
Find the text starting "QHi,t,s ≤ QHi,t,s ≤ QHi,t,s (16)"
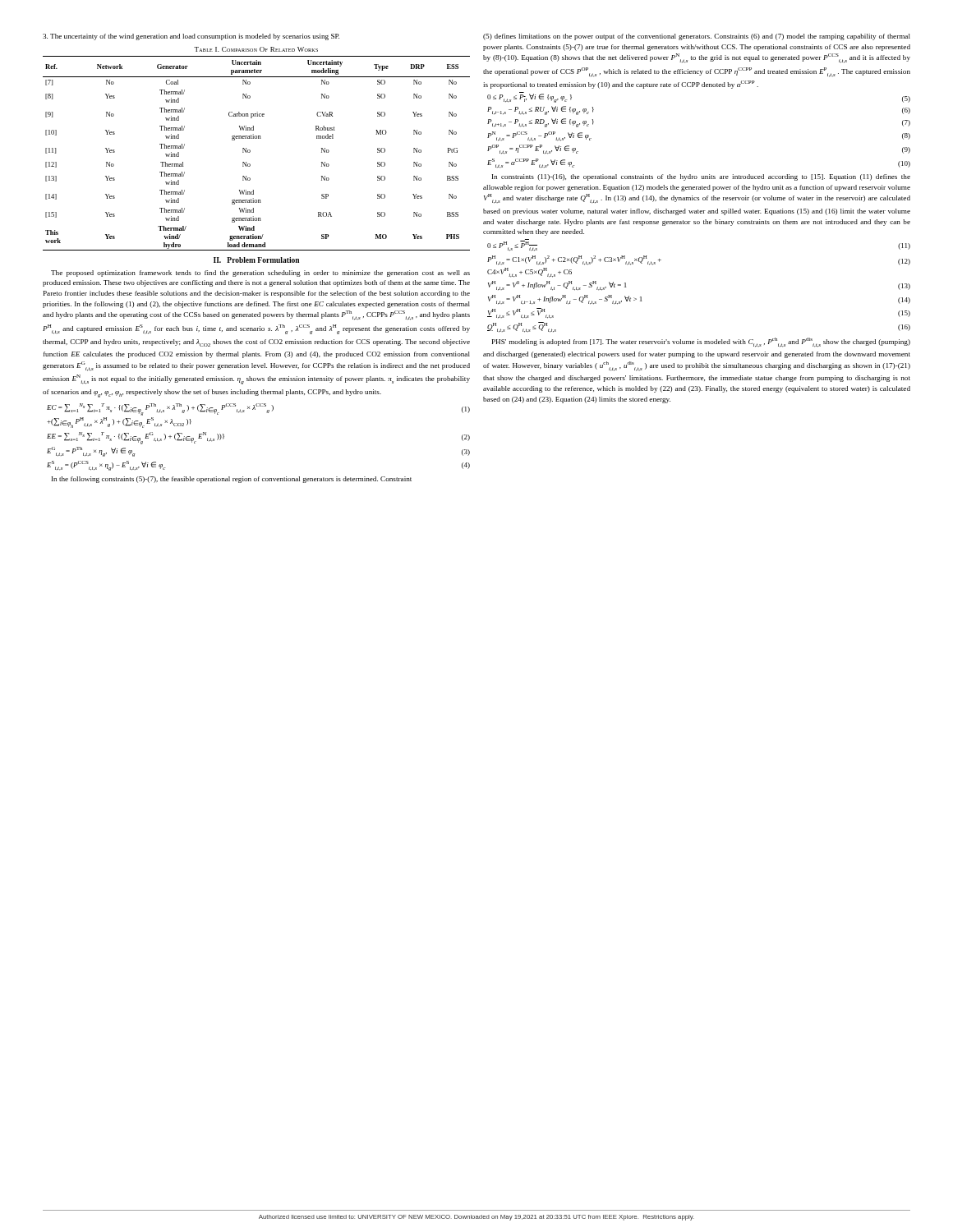517,327
